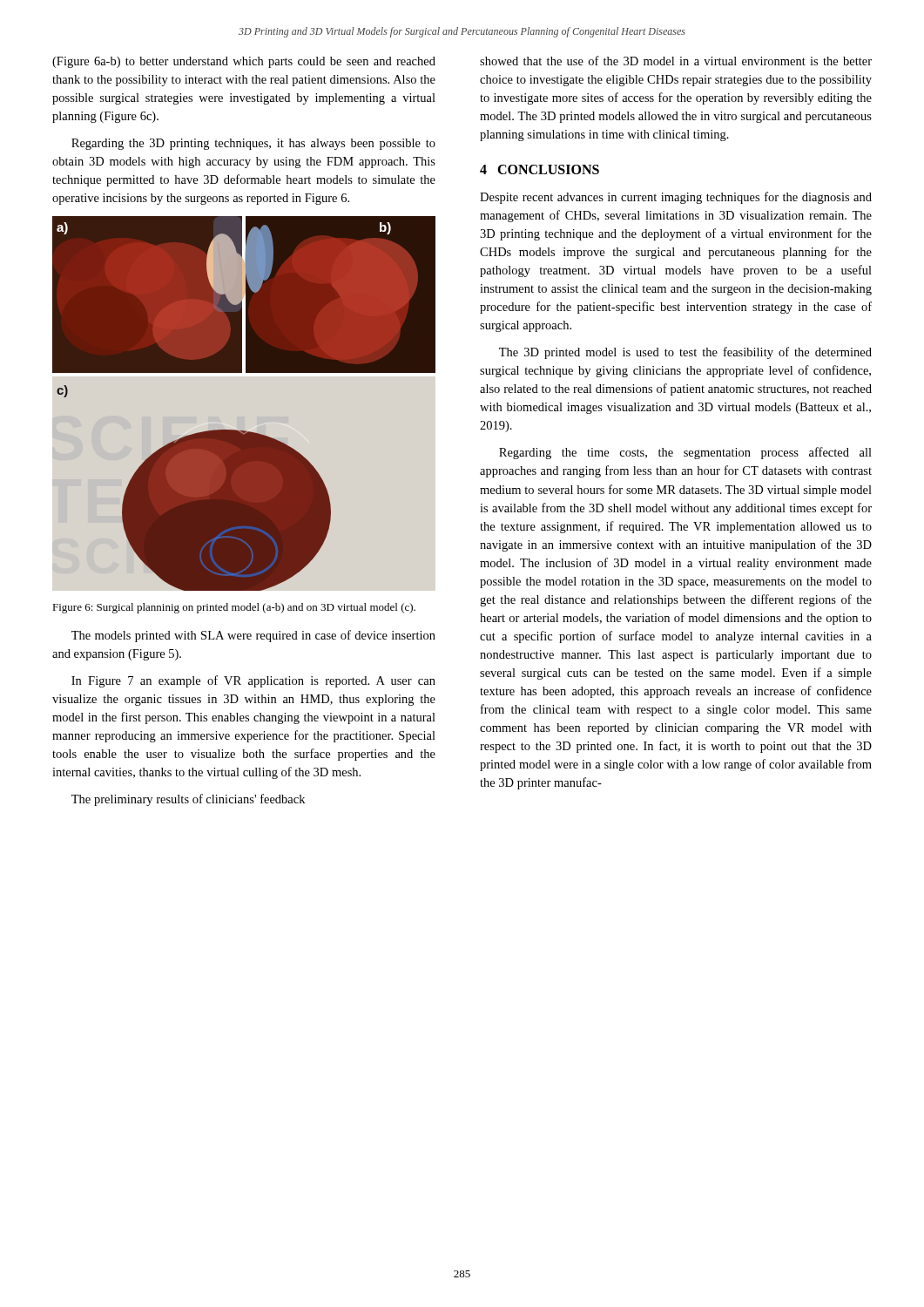924x1307 pixels.
Task: Point to the text block starting "4 CONCLUSIONS"
Action: pyautogui.click(x=540, y=170)
